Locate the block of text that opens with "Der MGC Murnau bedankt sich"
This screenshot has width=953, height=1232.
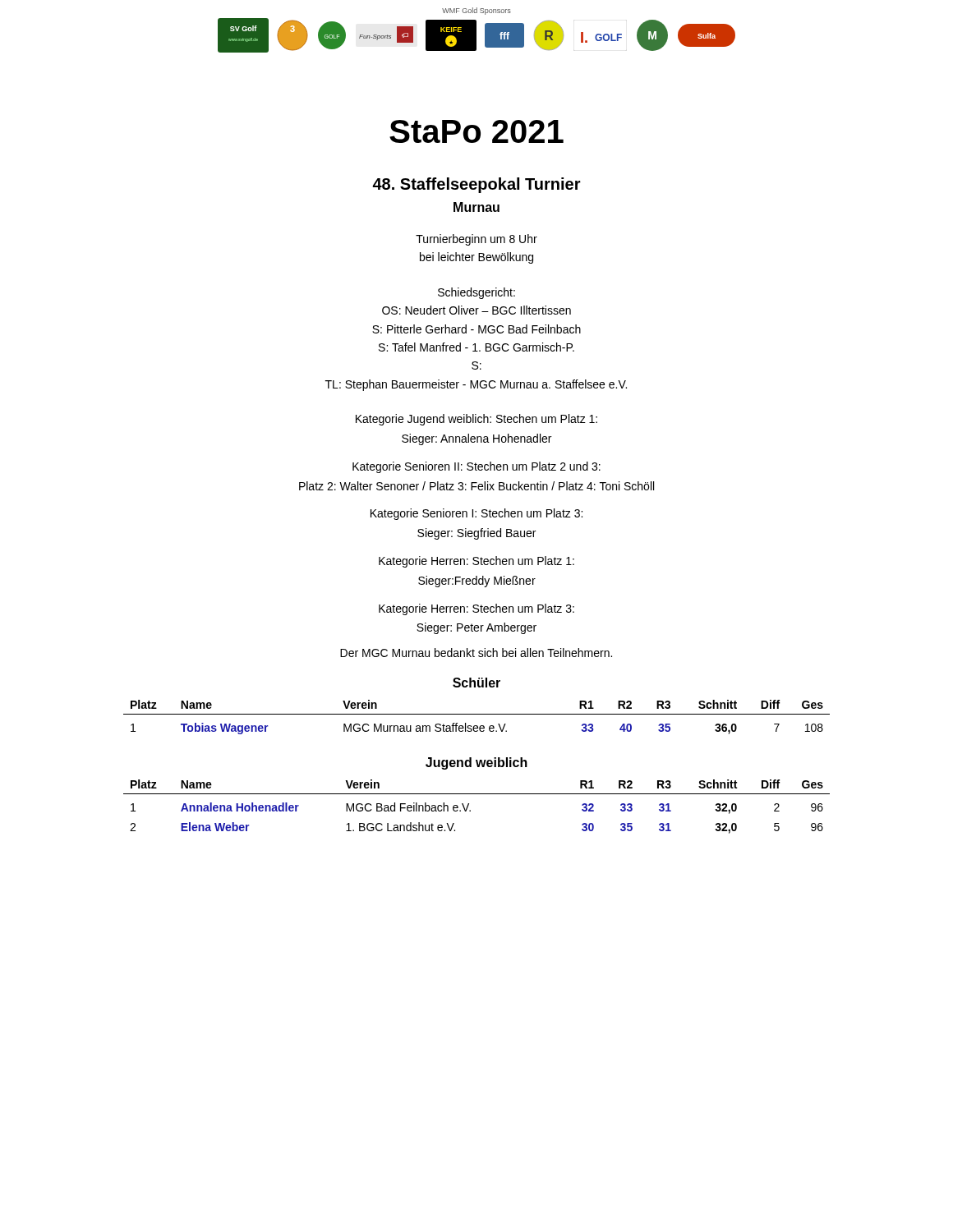476,653
